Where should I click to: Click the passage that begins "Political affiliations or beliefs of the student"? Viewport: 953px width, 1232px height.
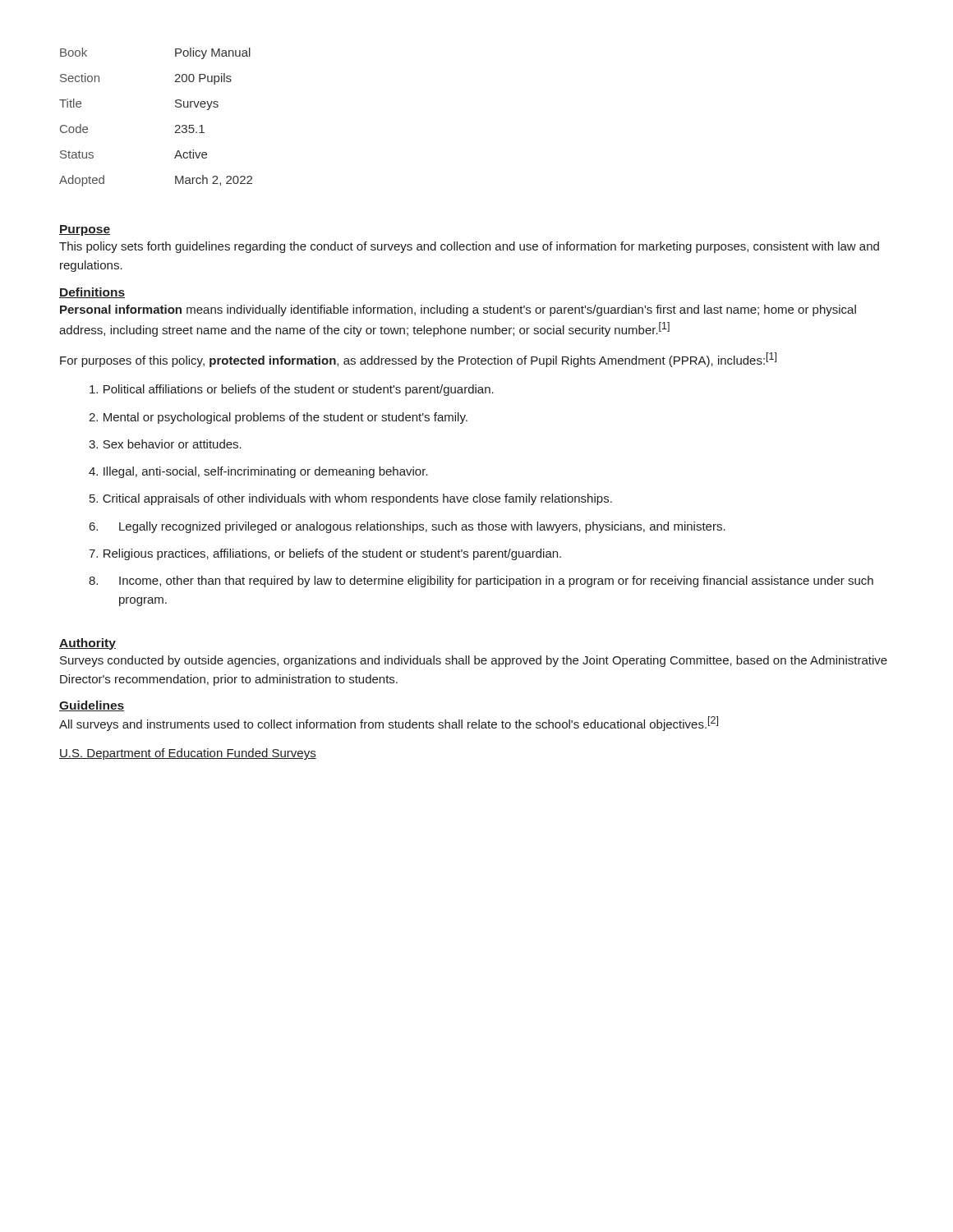pyautogui.click(x=292, y=389)
